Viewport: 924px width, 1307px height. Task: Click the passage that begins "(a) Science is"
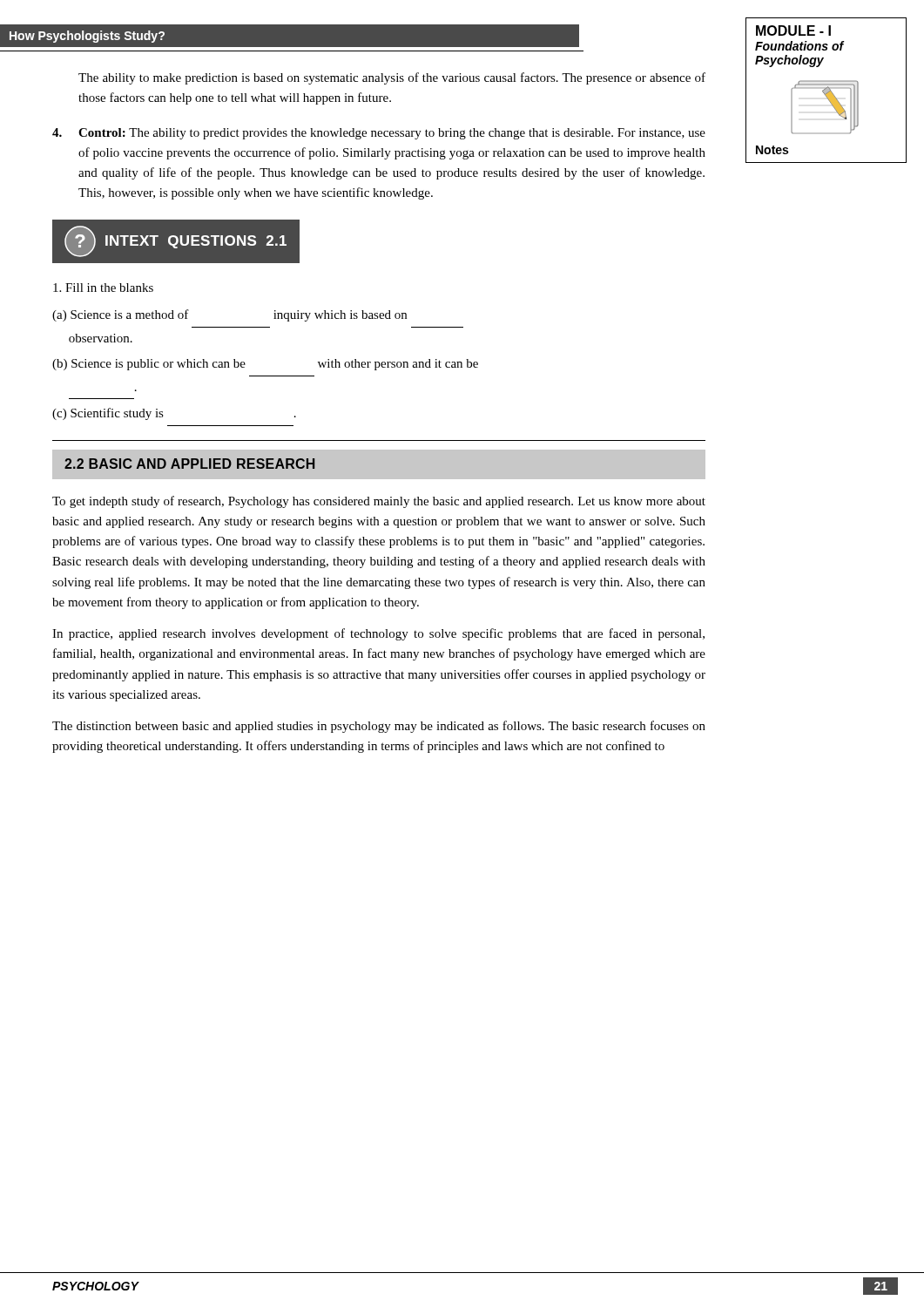coord(258,324)
